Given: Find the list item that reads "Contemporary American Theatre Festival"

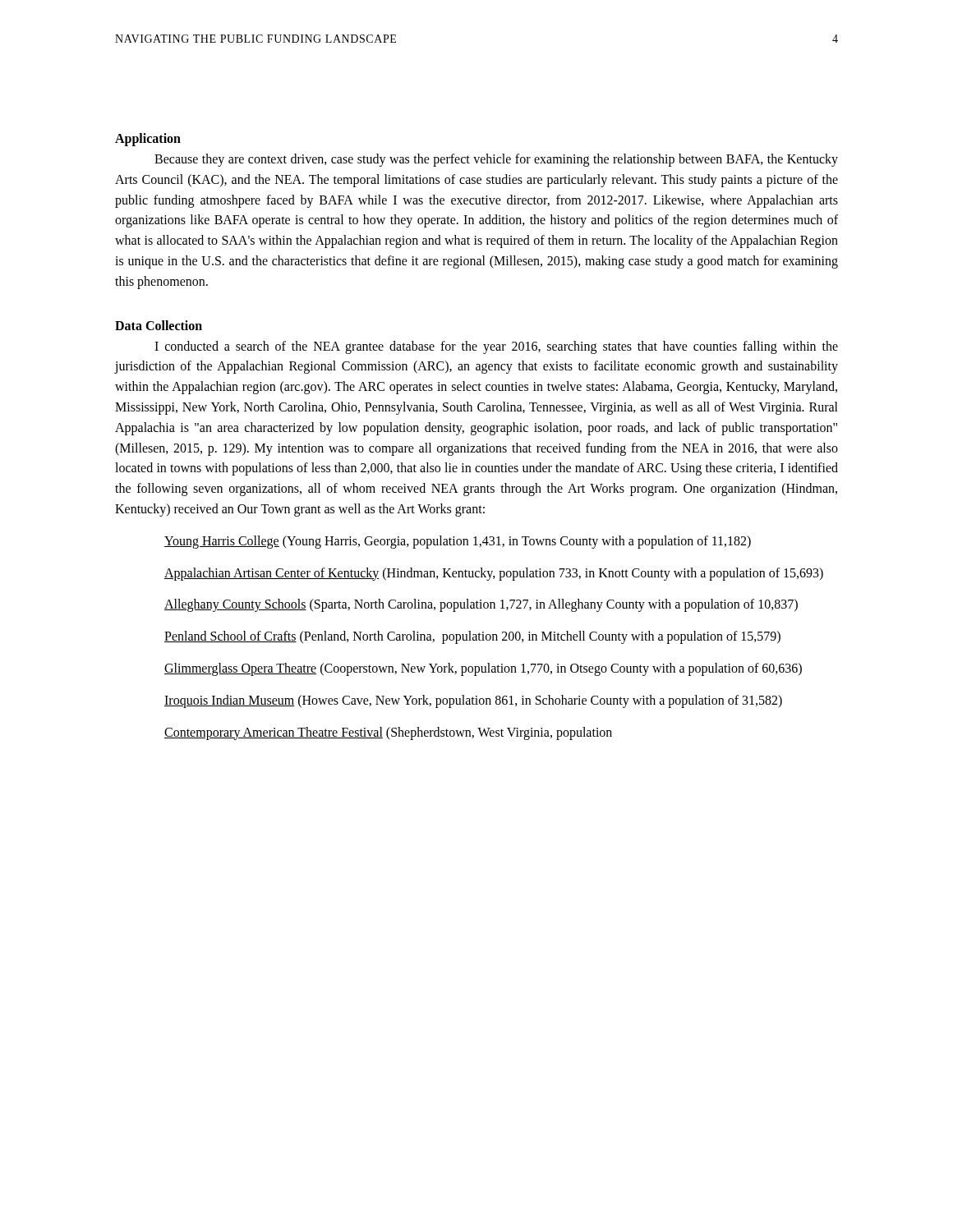Looking at the screenshot, I should point(388,732).
